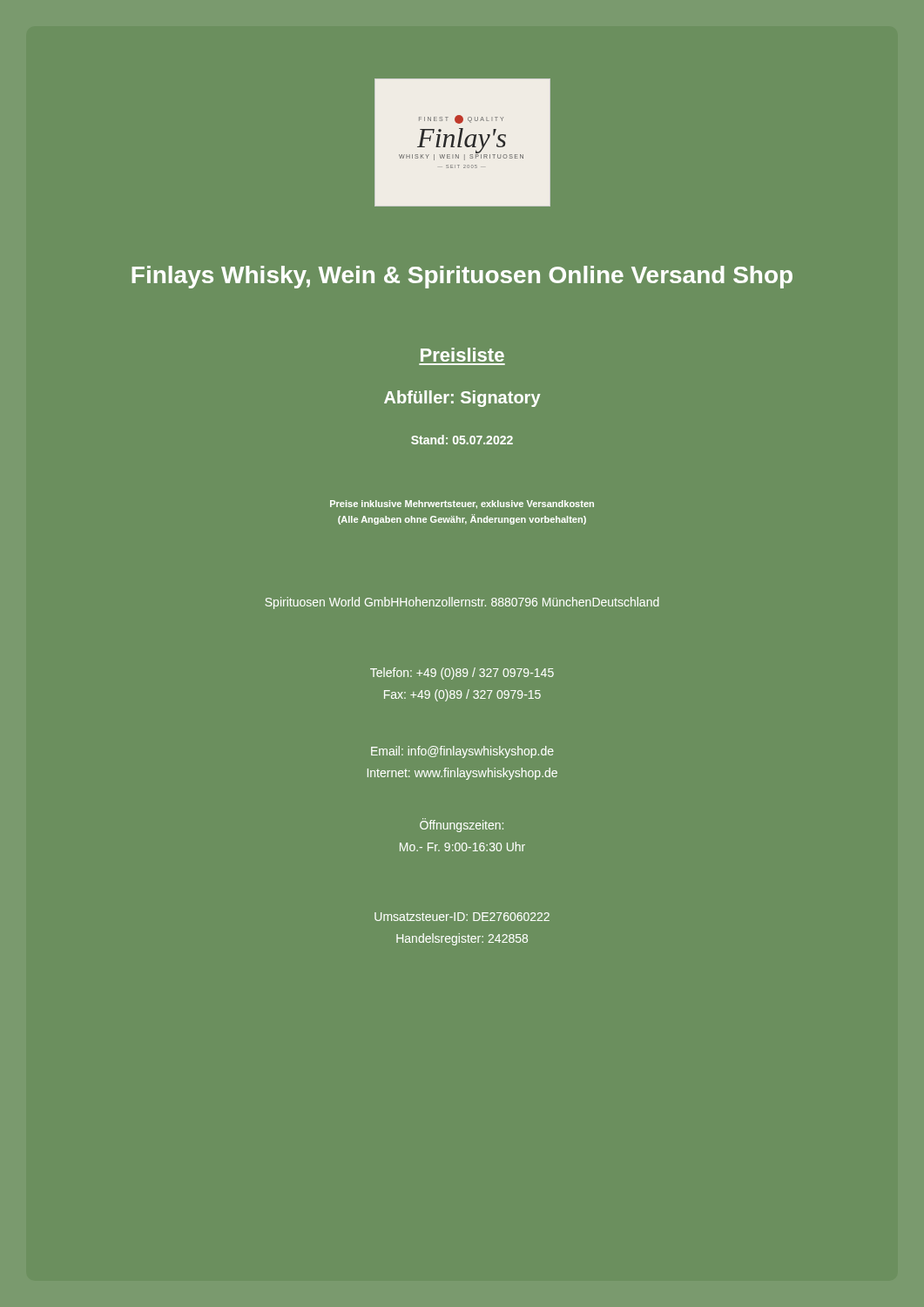The image size is (924, 1307).
Task: Select the title
Action: pyautogui.click(x=462, y=275)
